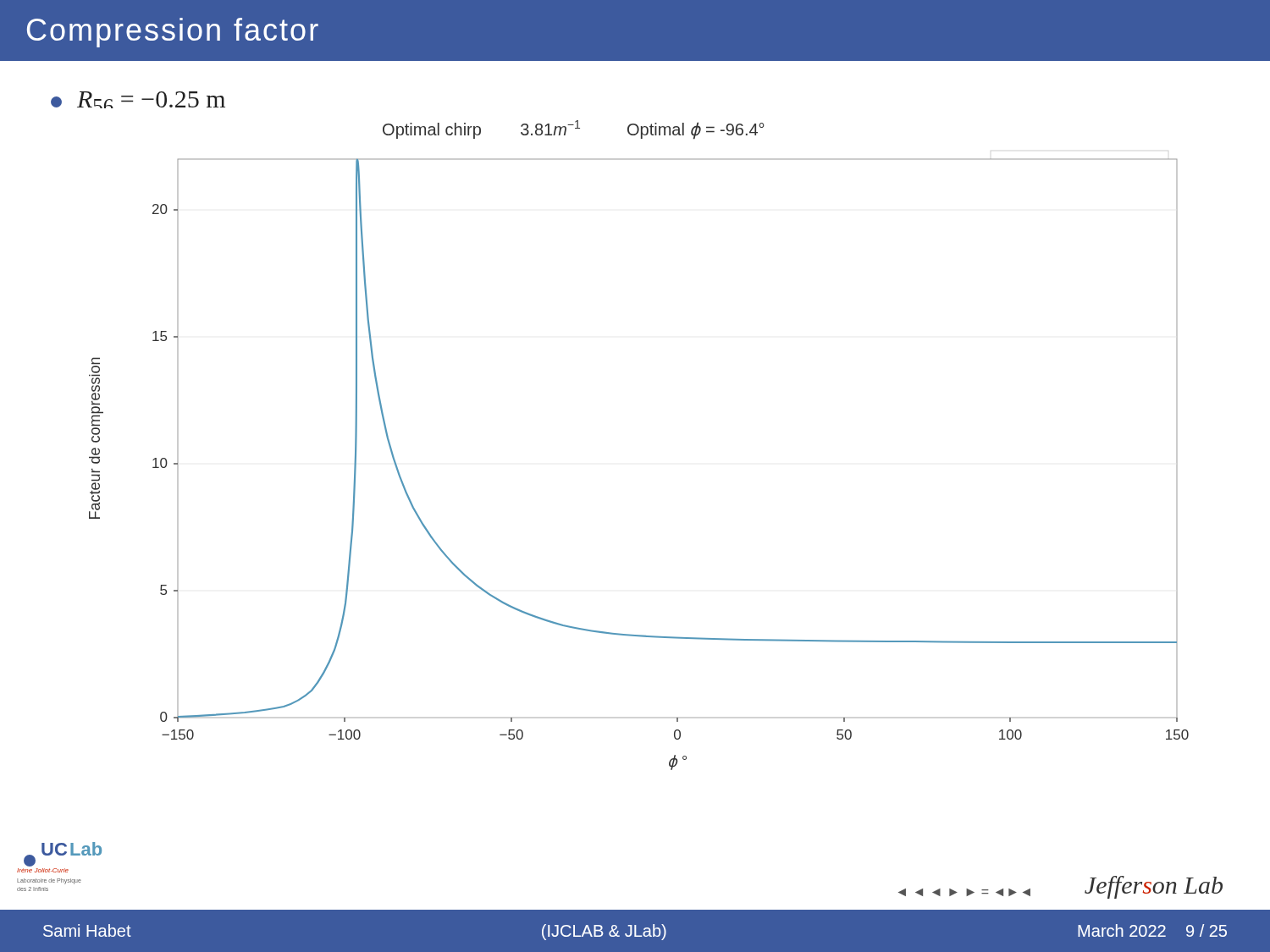Point to the text block starting "R56 = −0.25"
This screenshot has width=1270, height=952.
pyautogui.click(x=138, y=102)
